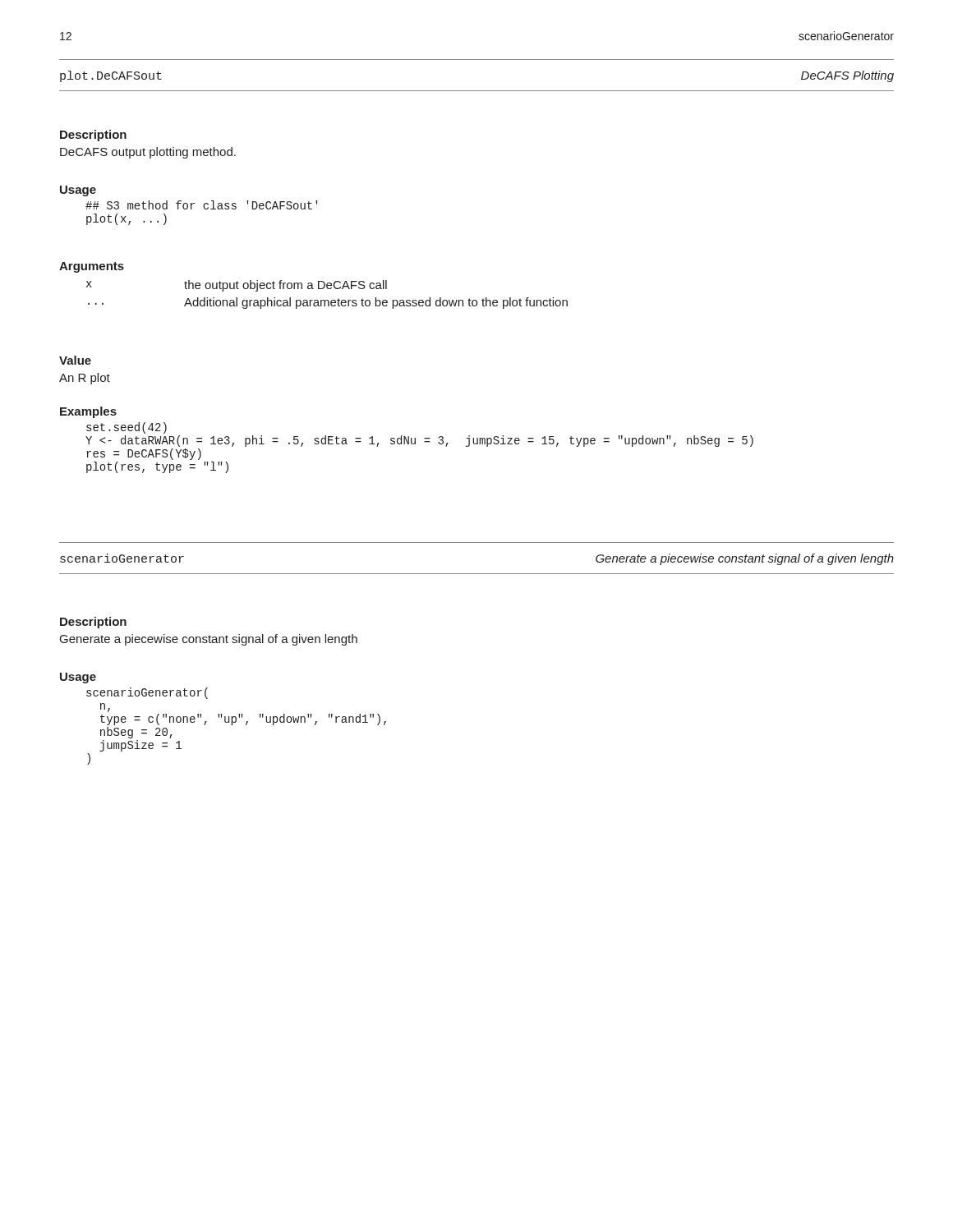Find the section header that reads "plot.DeCAFSout DeCAFS Plotting"
The width and height of the screenshot is (953, 1232).
coord(107,76)
